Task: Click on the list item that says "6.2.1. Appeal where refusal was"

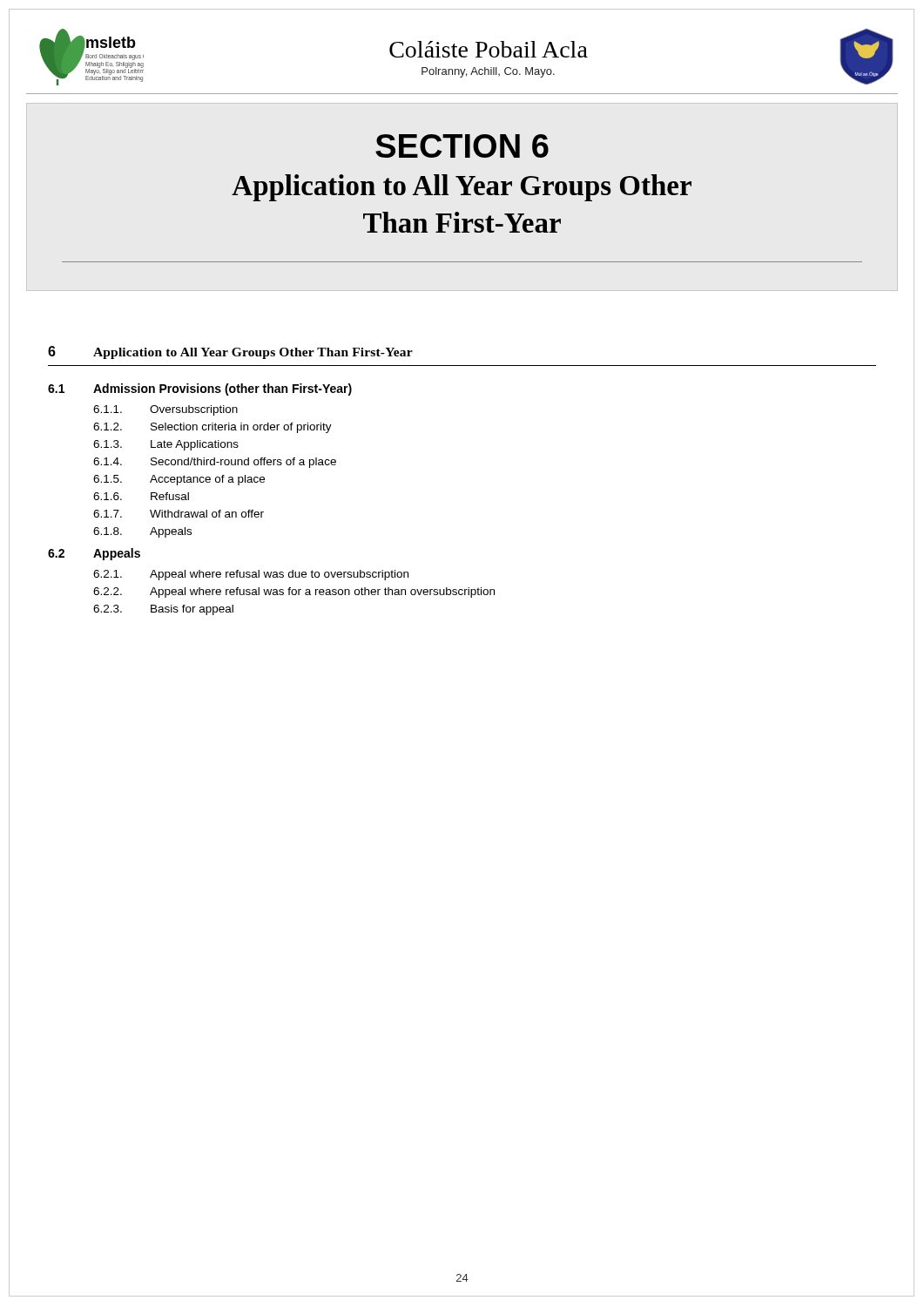Action: 251,574
